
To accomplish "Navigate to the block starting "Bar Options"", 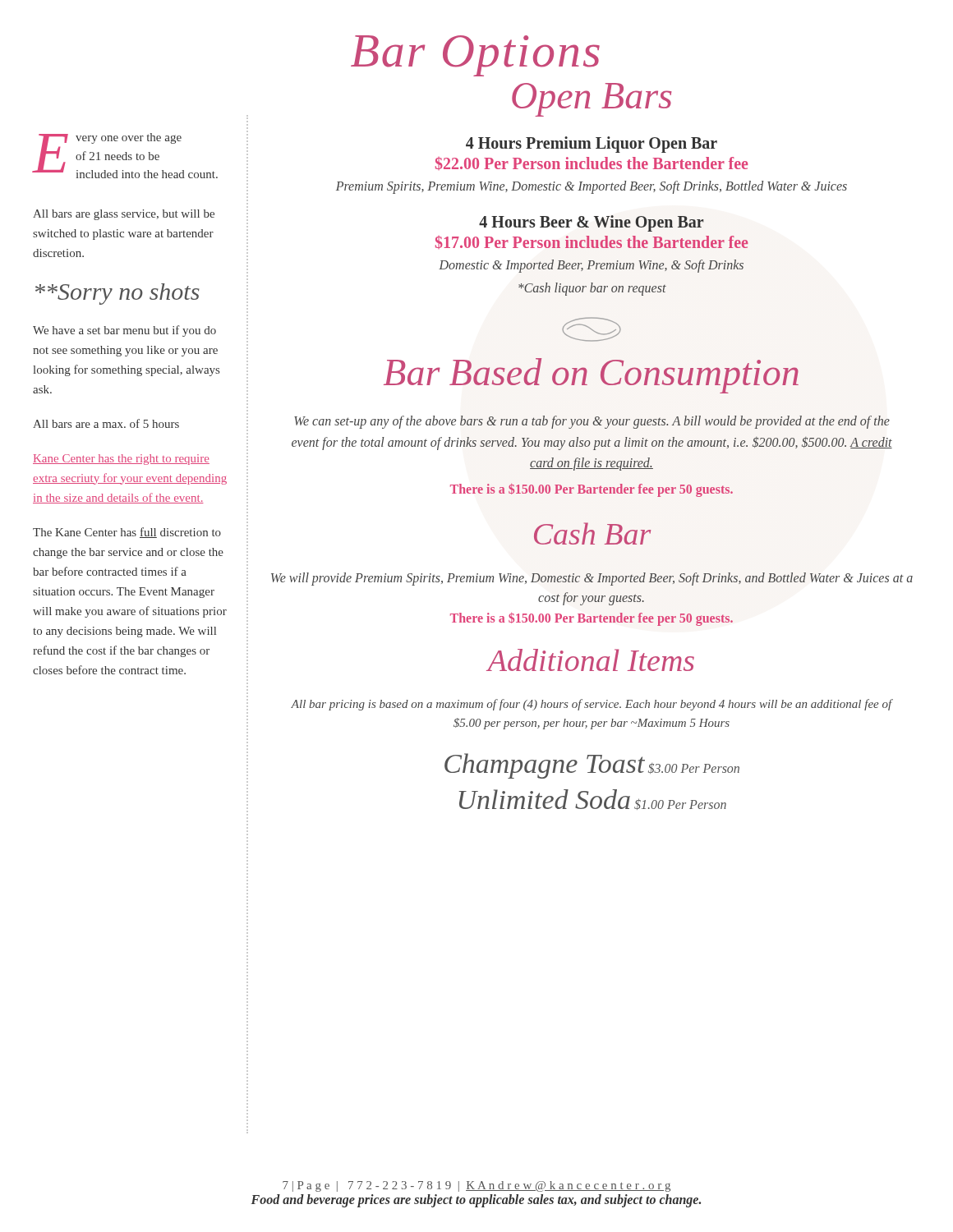I will [x=476, y=51].
